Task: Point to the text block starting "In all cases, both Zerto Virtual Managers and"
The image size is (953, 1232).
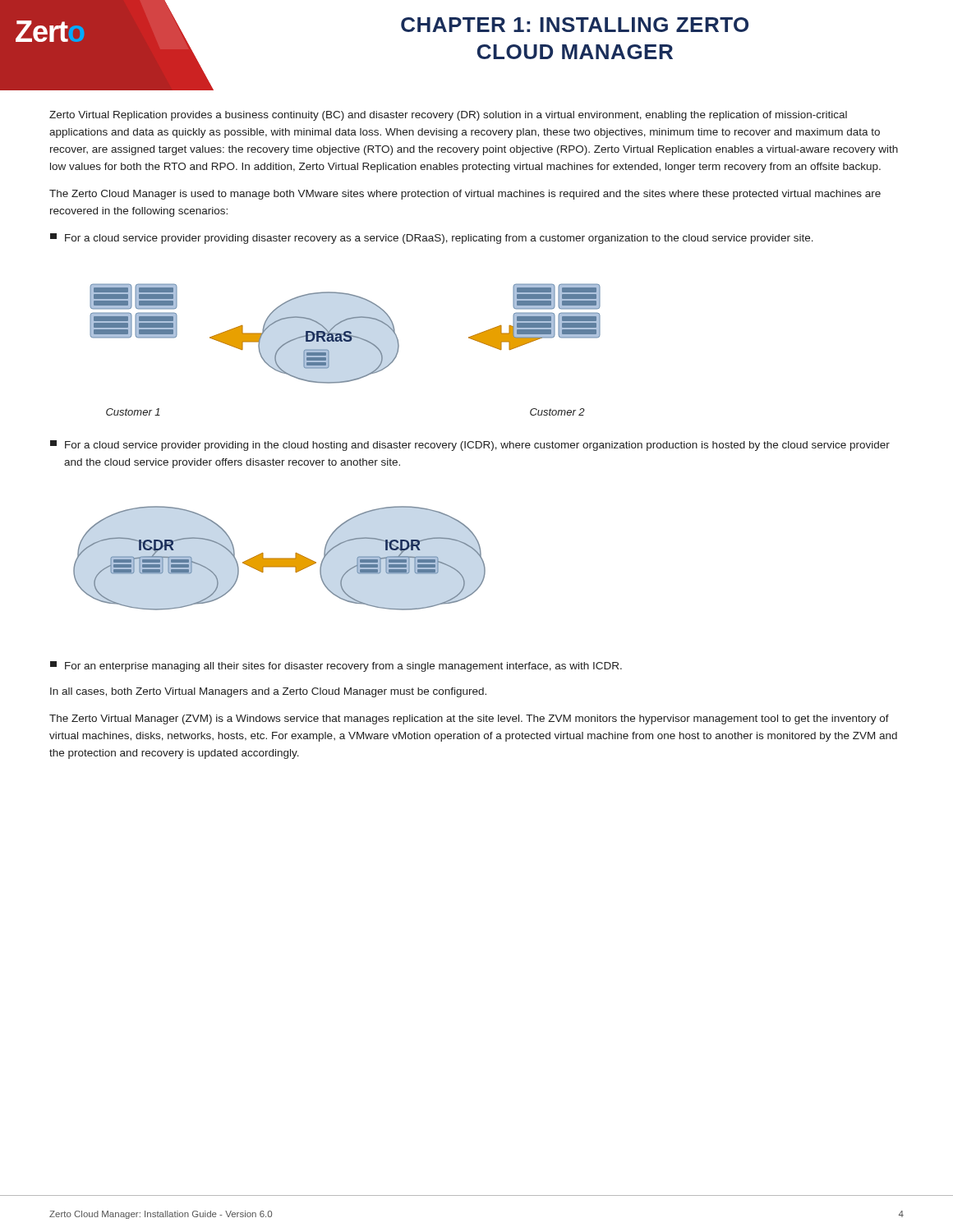Action: click(268, 691)
